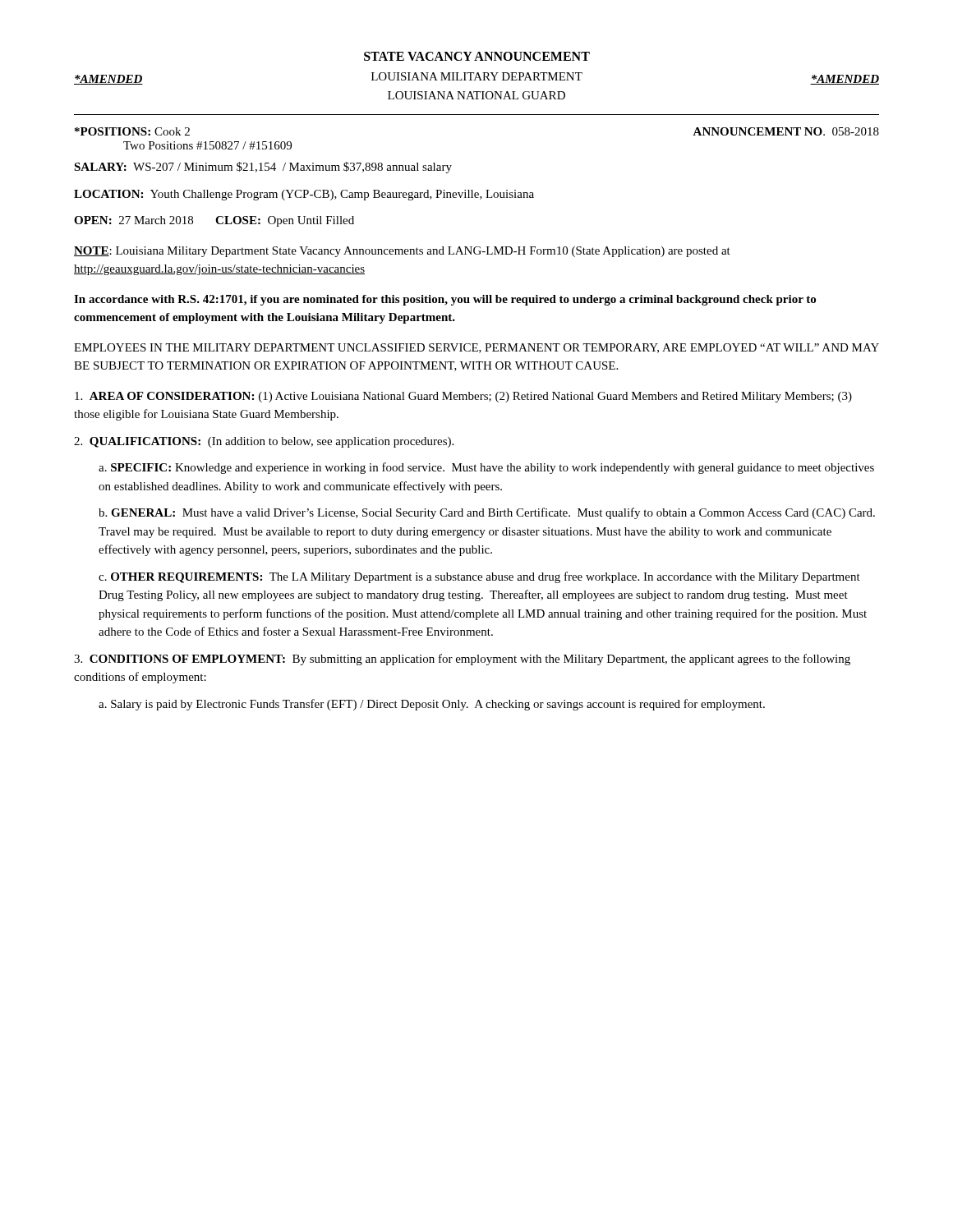Image resolution: width=953 pixels, height=1232 pixels.
Task: Point to the element starting "AREA OF CONSIDERATION: (1) Active"
Action: click(463, 405)
